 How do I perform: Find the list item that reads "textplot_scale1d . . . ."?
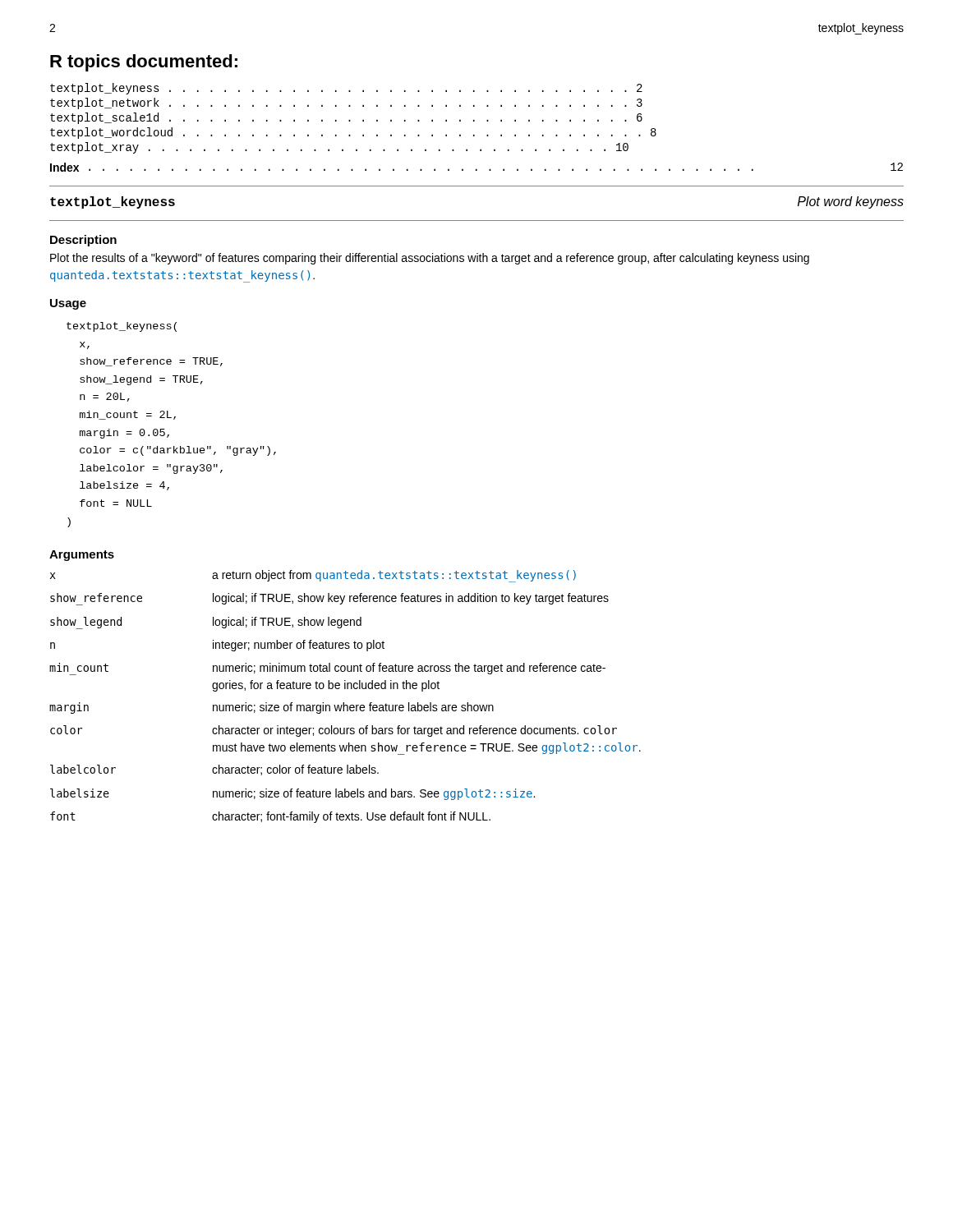346,118
